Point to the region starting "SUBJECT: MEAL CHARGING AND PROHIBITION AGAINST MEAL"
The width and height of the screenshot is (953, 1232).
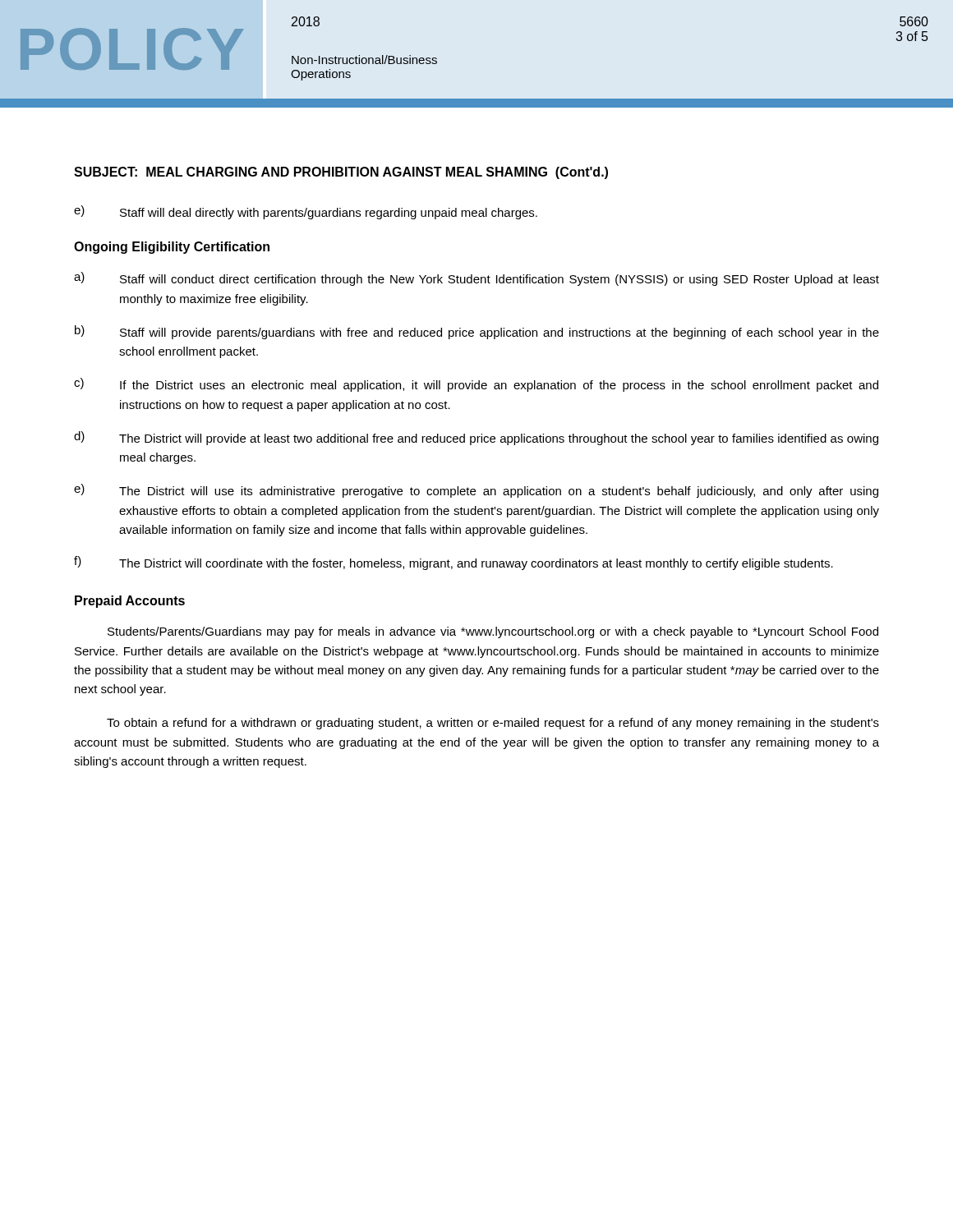341,172
